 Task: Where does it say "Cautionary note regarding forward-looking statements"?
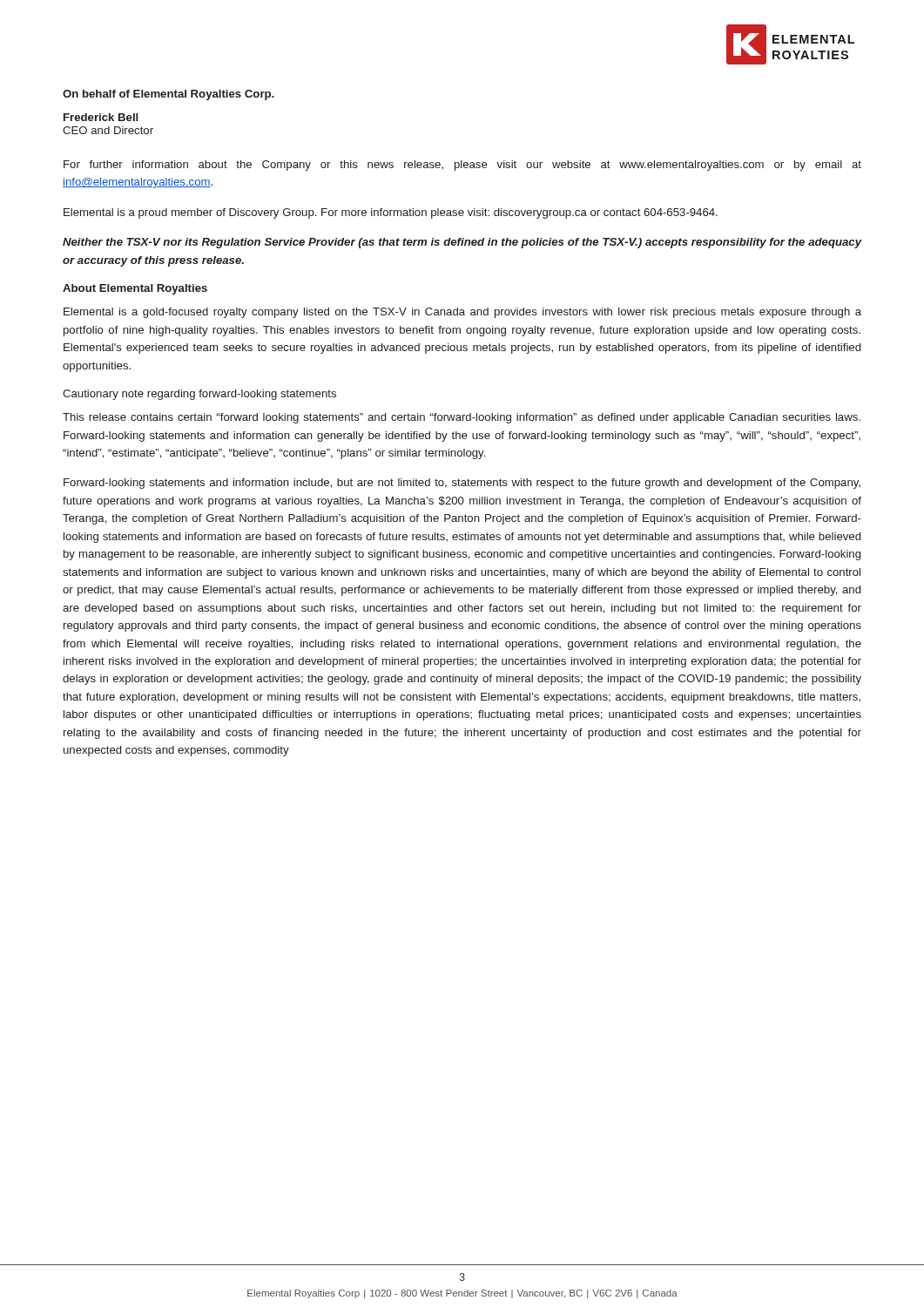click(x=200, y=394)
